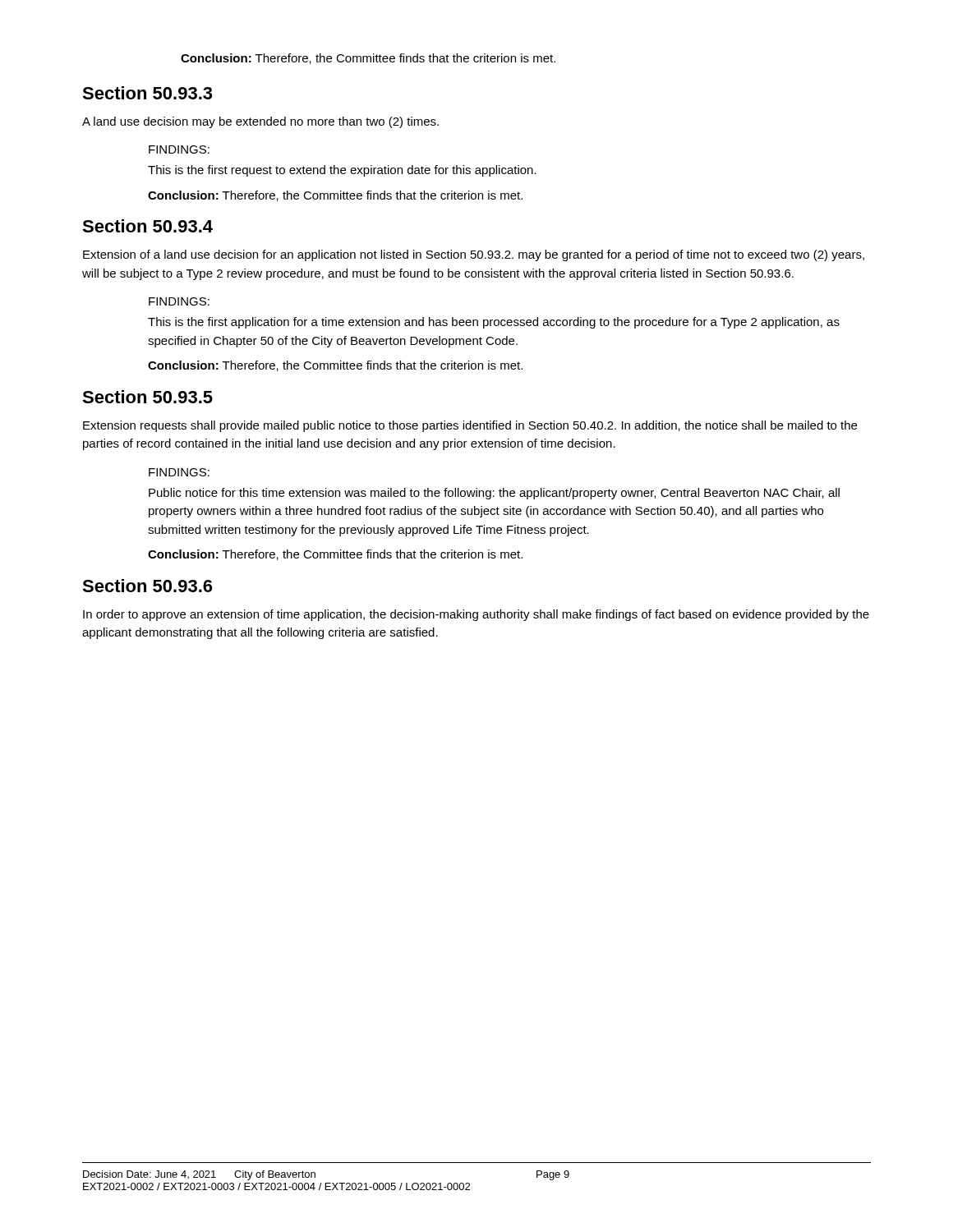
Task: Click on the passage starting "Extension of a"
Action: click(474, 263)
